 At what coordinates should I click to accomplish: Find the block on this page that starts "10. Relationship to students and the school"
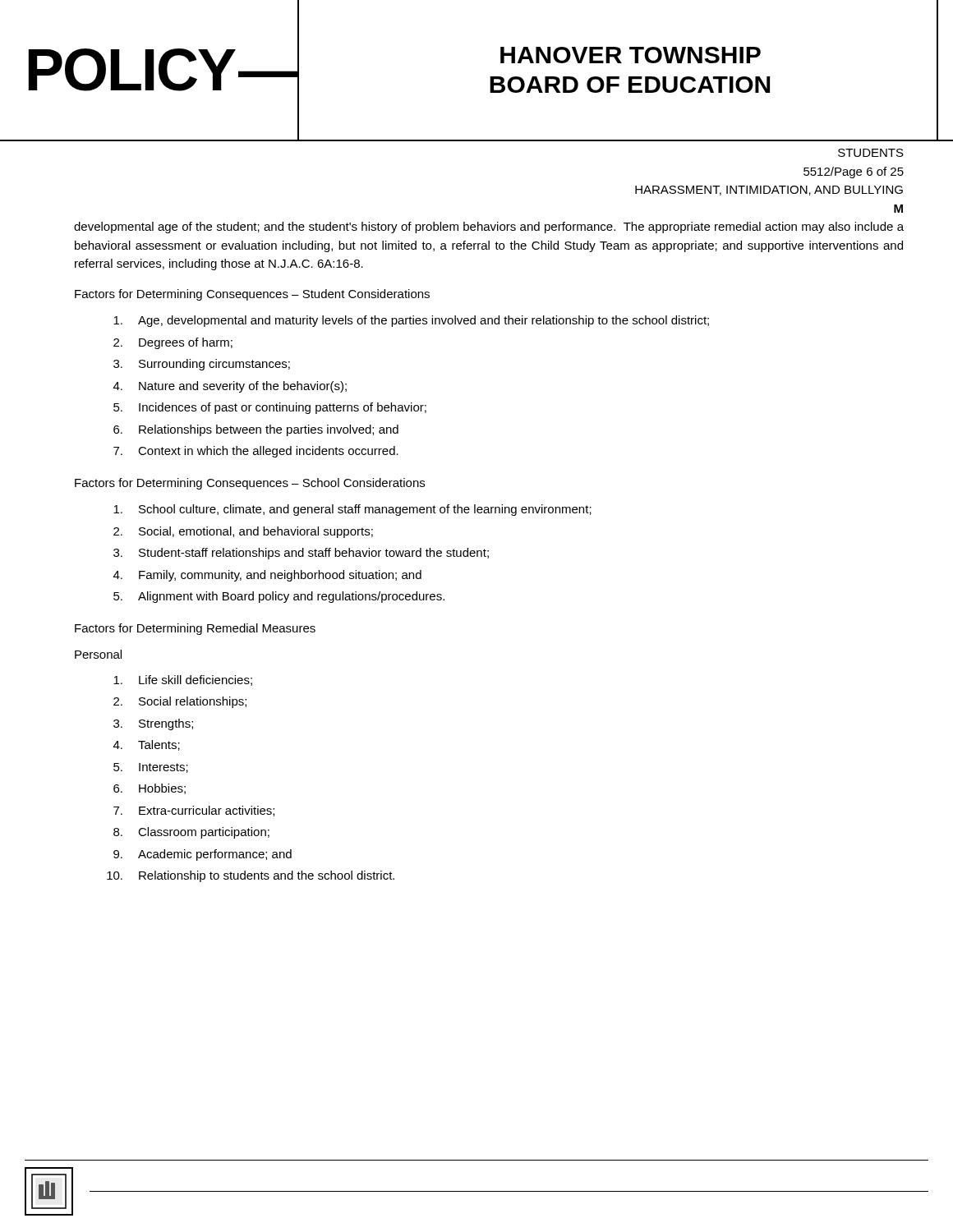pyautogui.click(x=251, y=876)
